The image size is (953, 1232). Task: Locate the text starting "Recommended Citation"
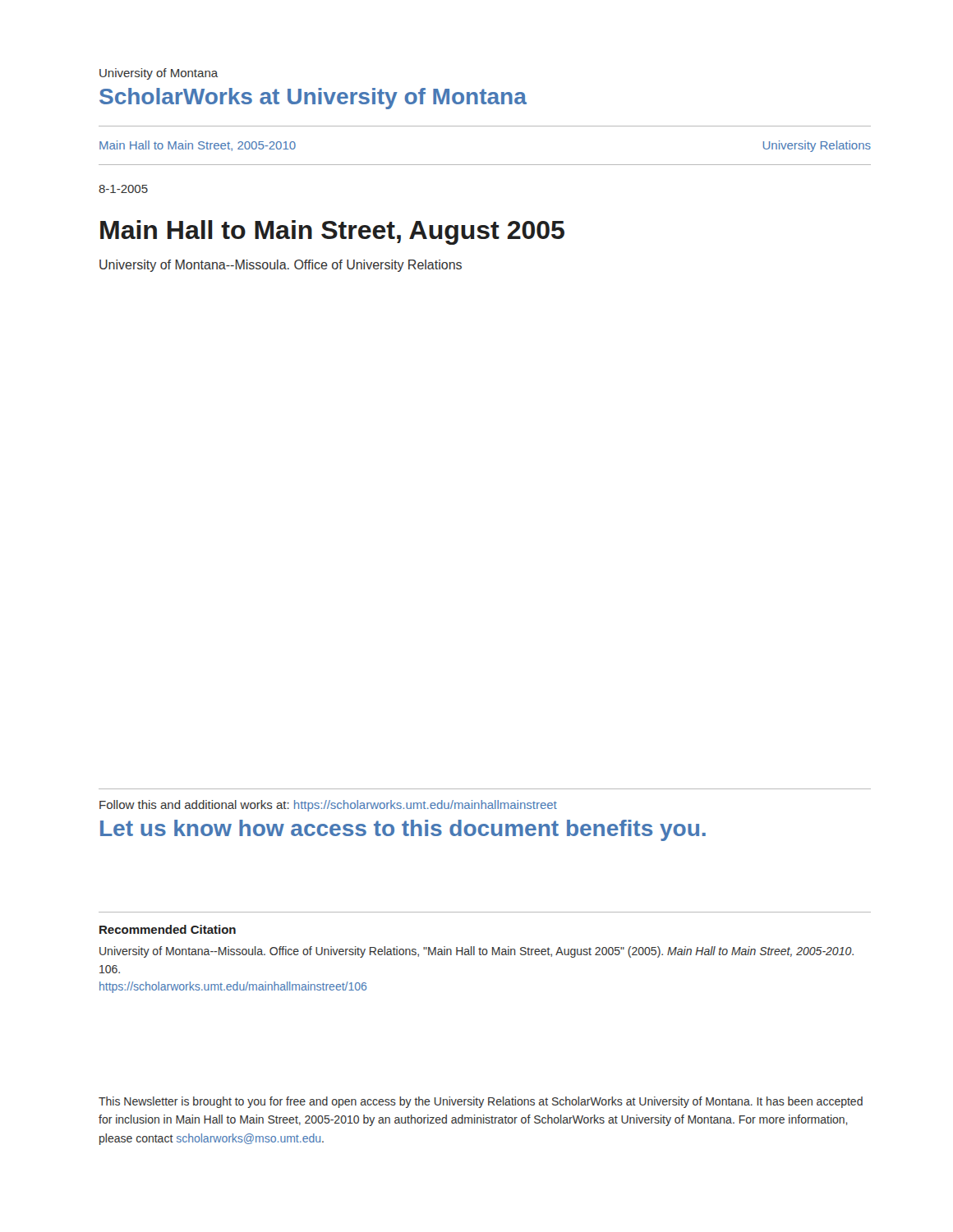point(167,929)
